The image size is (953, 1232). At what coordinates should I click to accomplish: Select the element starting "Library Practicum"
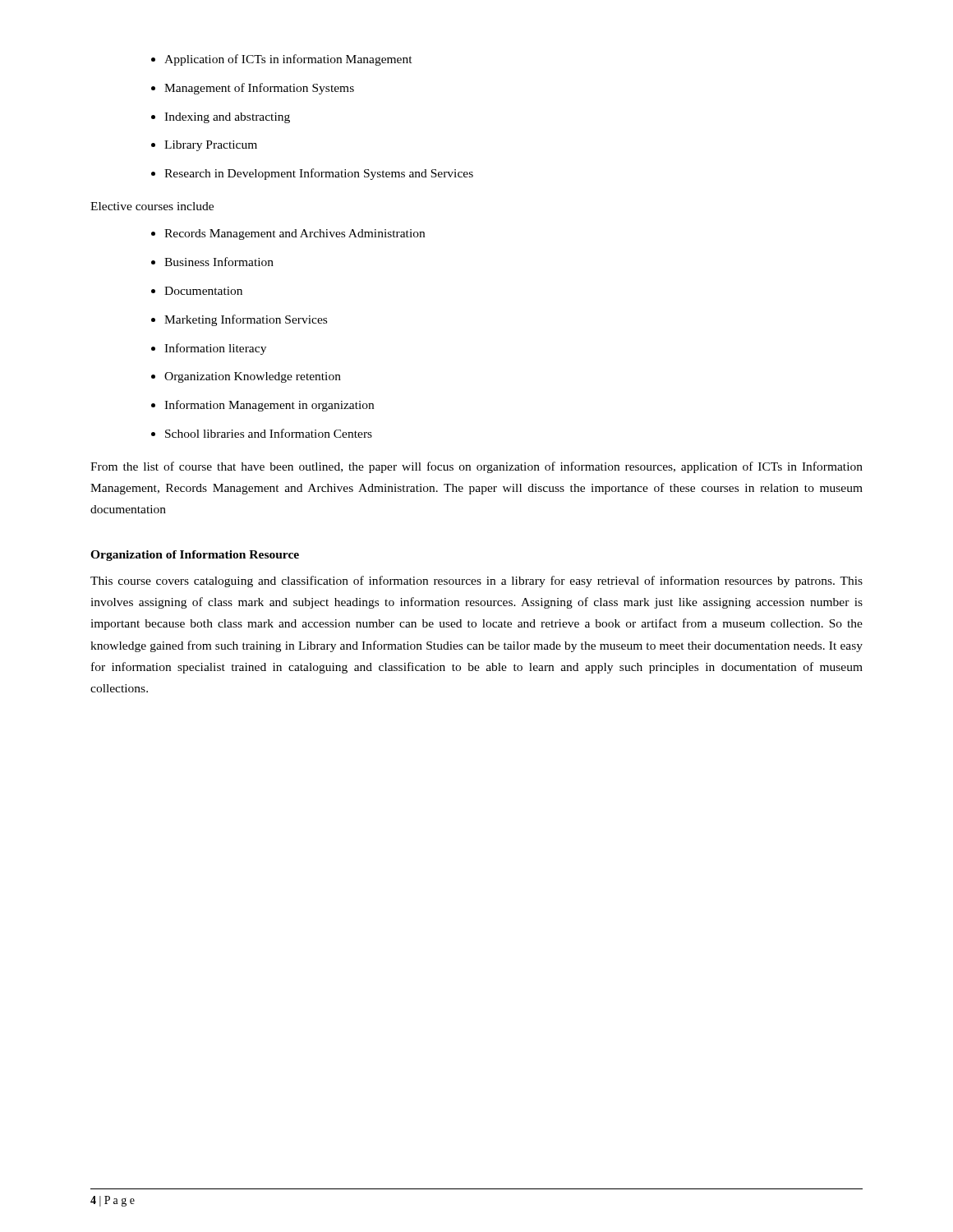tap(211, 144)
